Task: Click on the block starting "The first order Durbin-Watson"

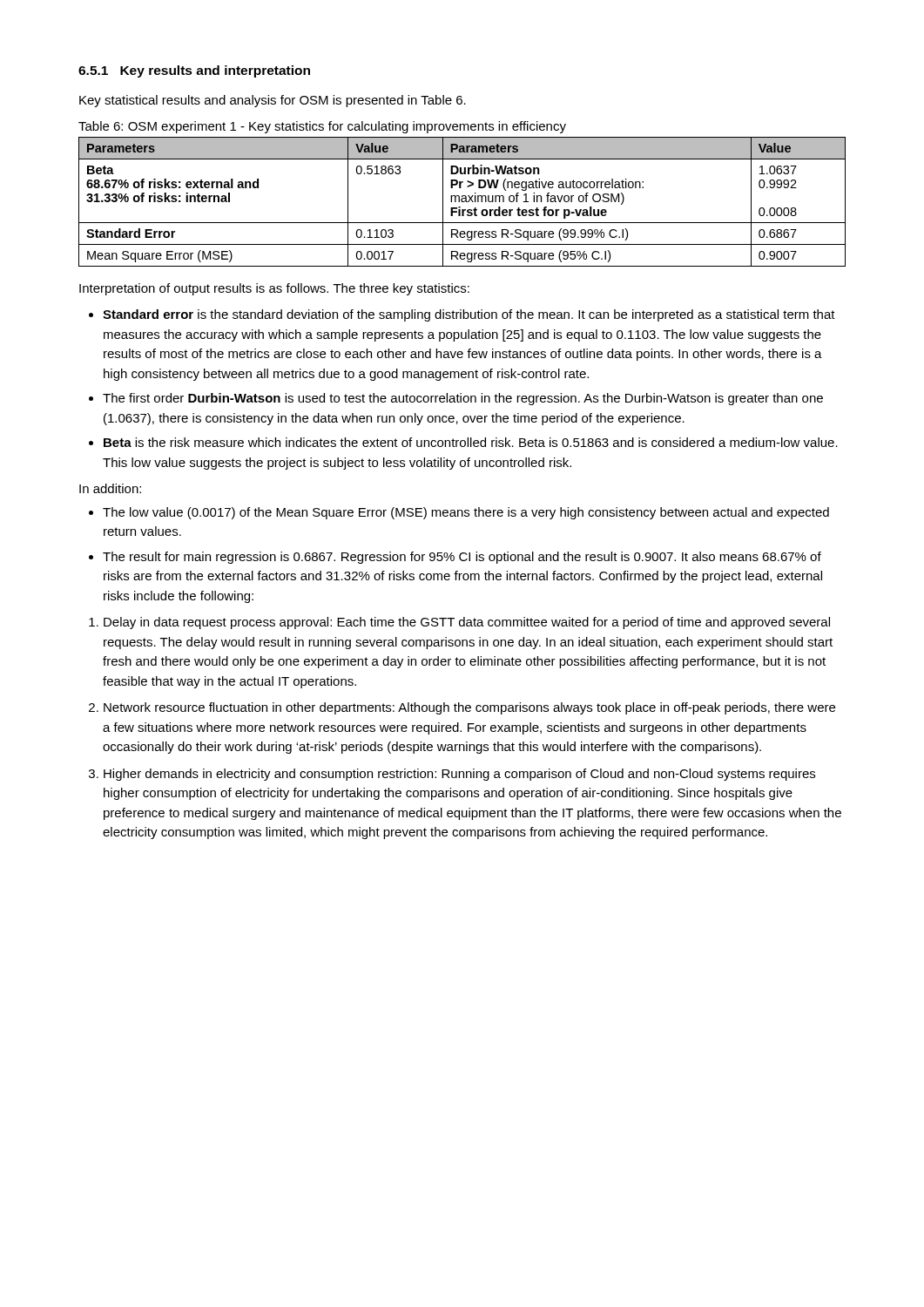Action: [463, 408]
